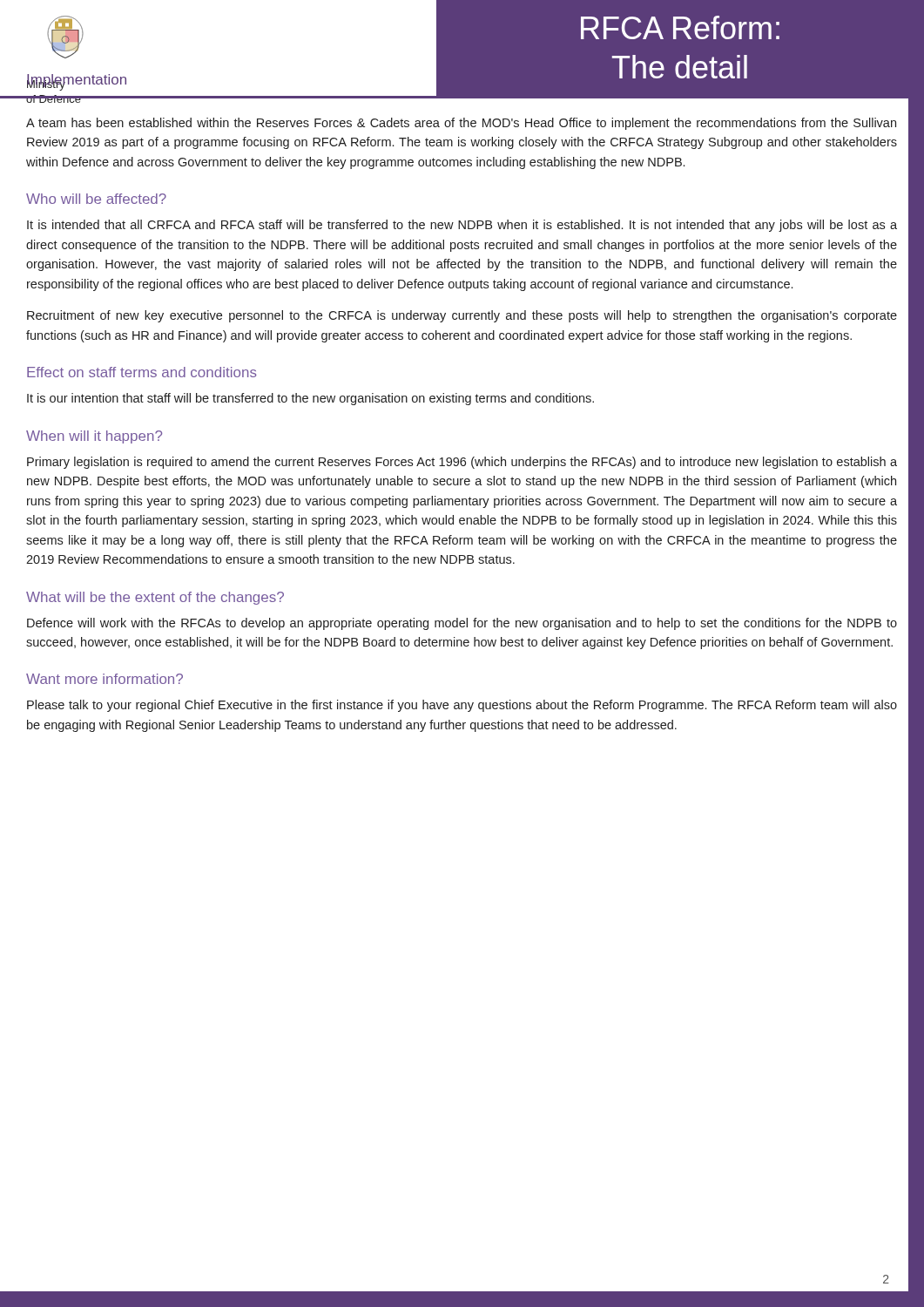Find the section header containing "Effect on staff terms and conditions"

[x=142, y=372]
